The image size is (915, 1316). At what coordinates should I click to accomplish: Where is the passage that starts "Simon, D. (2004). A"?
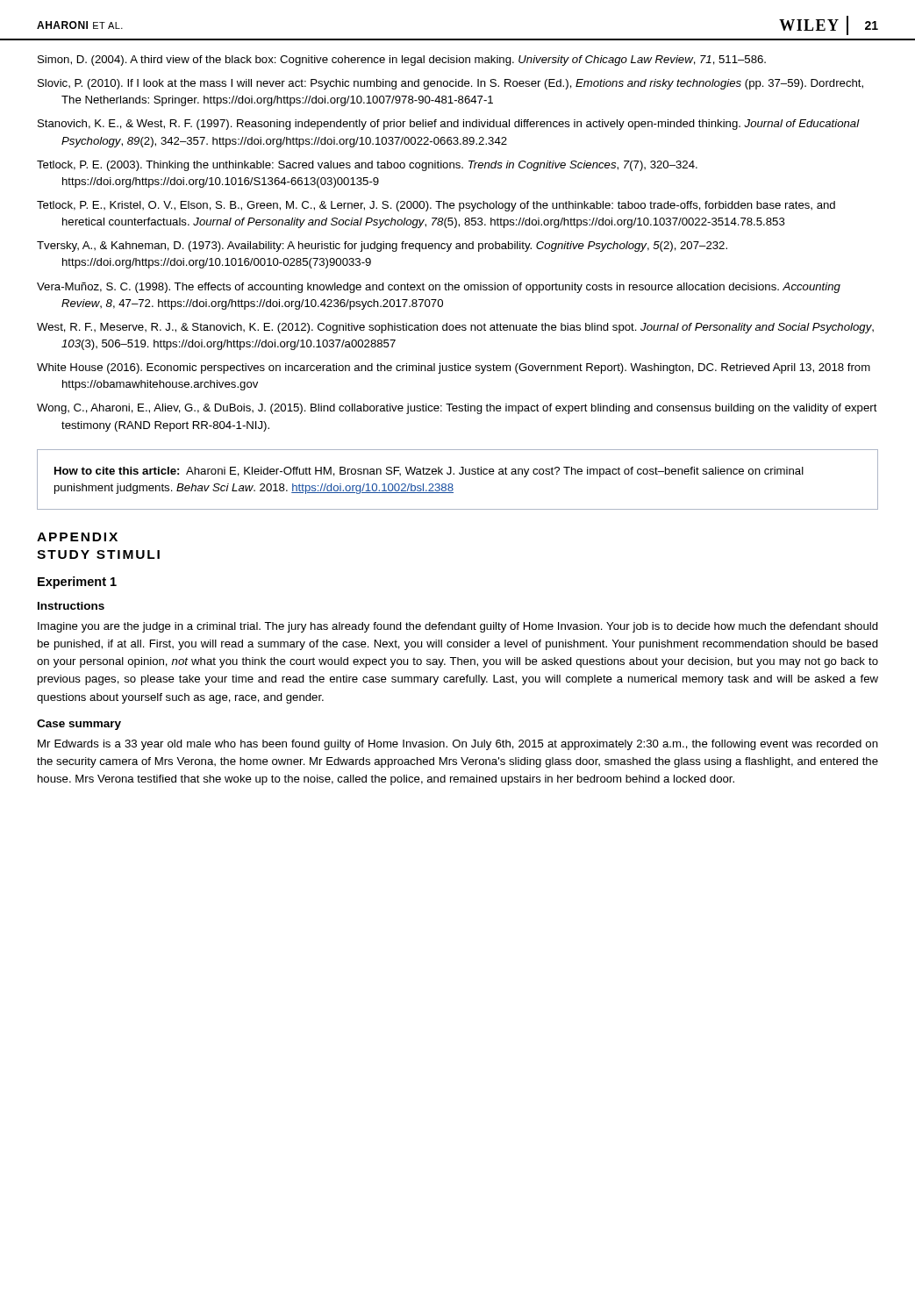[402, 59]
